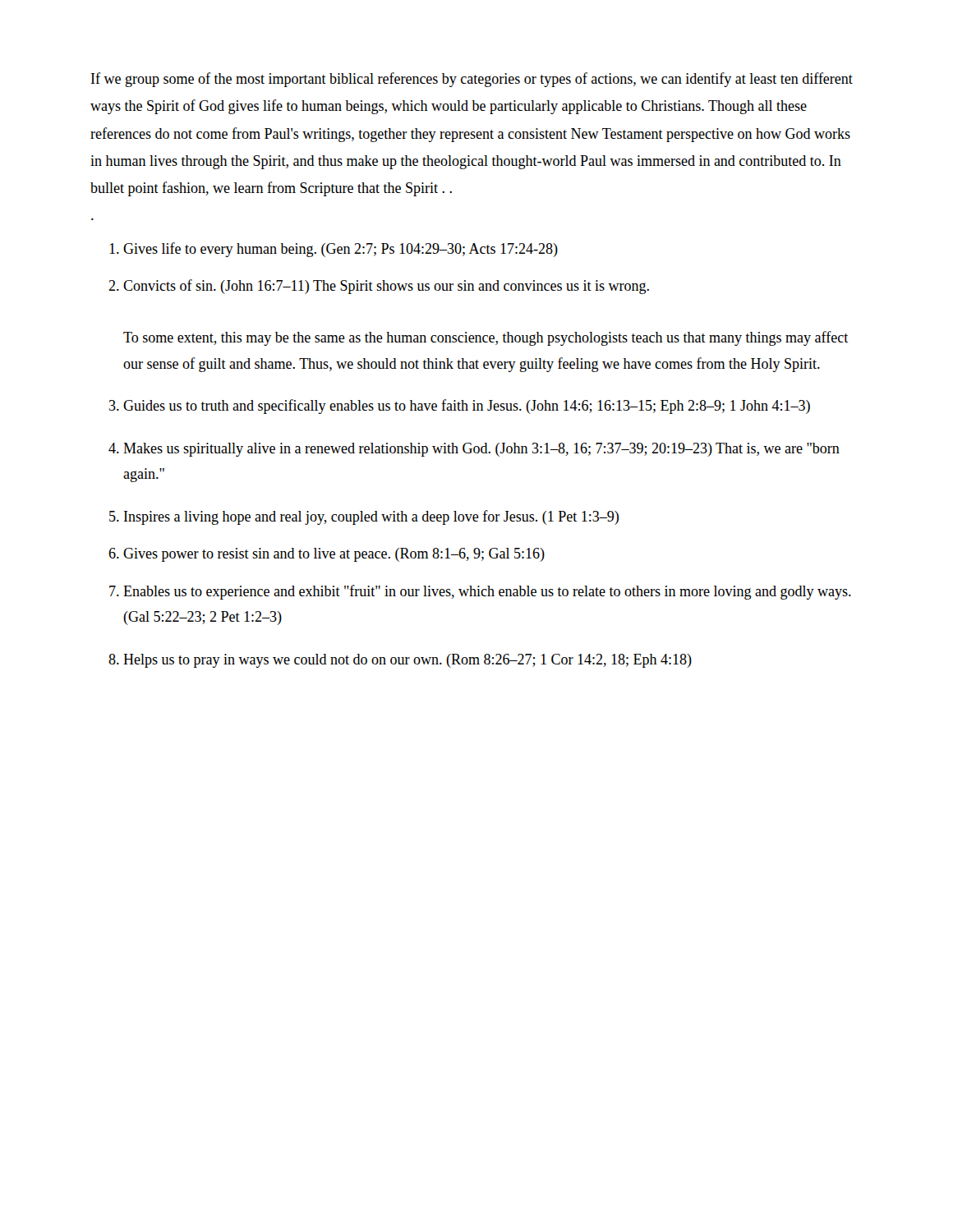
Task: Select the list item with the text "Guides us to truth"
Action: pos(467,406)
